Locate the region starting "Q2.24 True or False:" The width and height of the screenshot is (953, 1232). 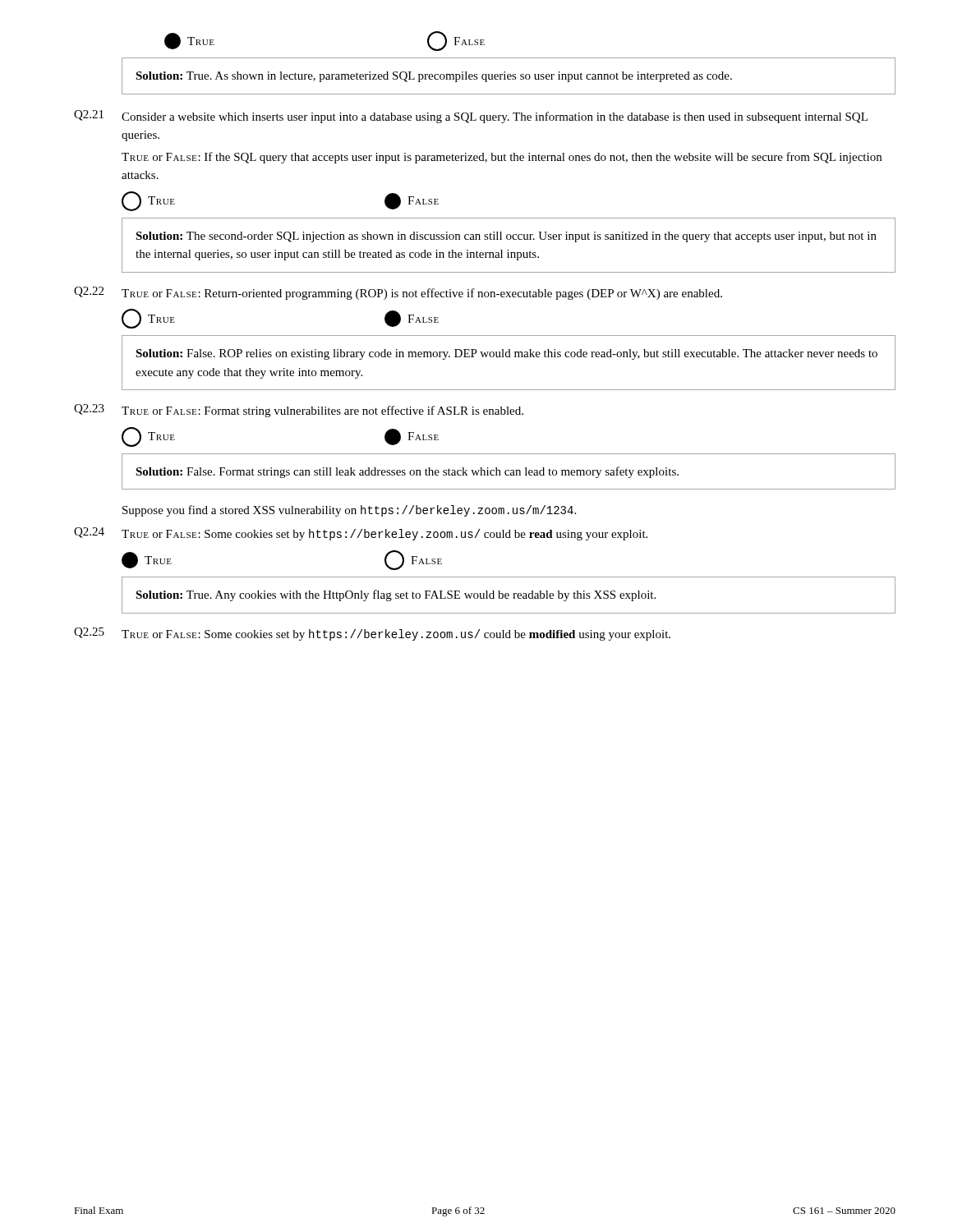pyautogui.click(x=485, y=569)
